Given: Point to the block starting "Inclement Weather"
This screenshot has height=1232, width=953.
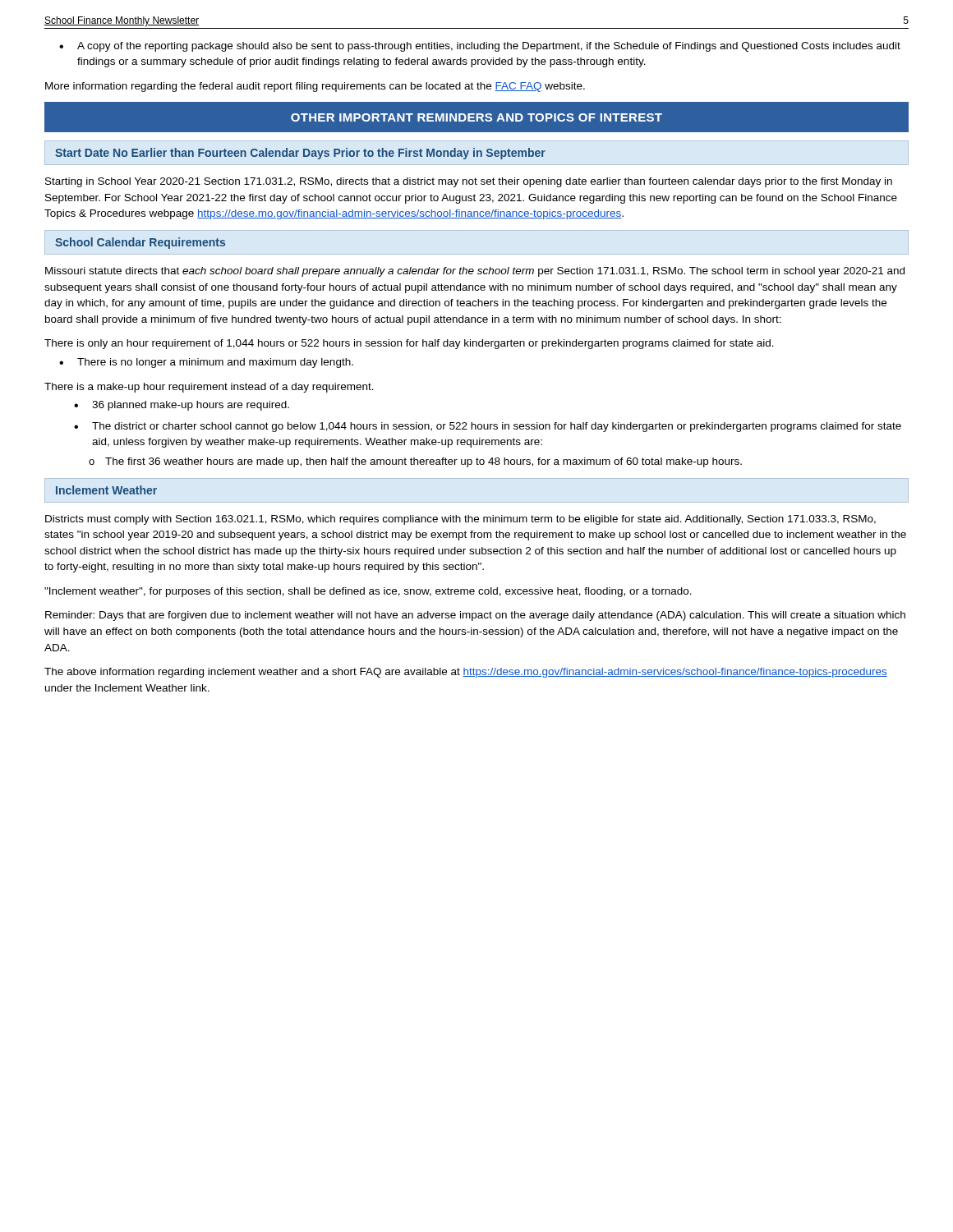Looking at the screenshot, I should pos(106,490).
